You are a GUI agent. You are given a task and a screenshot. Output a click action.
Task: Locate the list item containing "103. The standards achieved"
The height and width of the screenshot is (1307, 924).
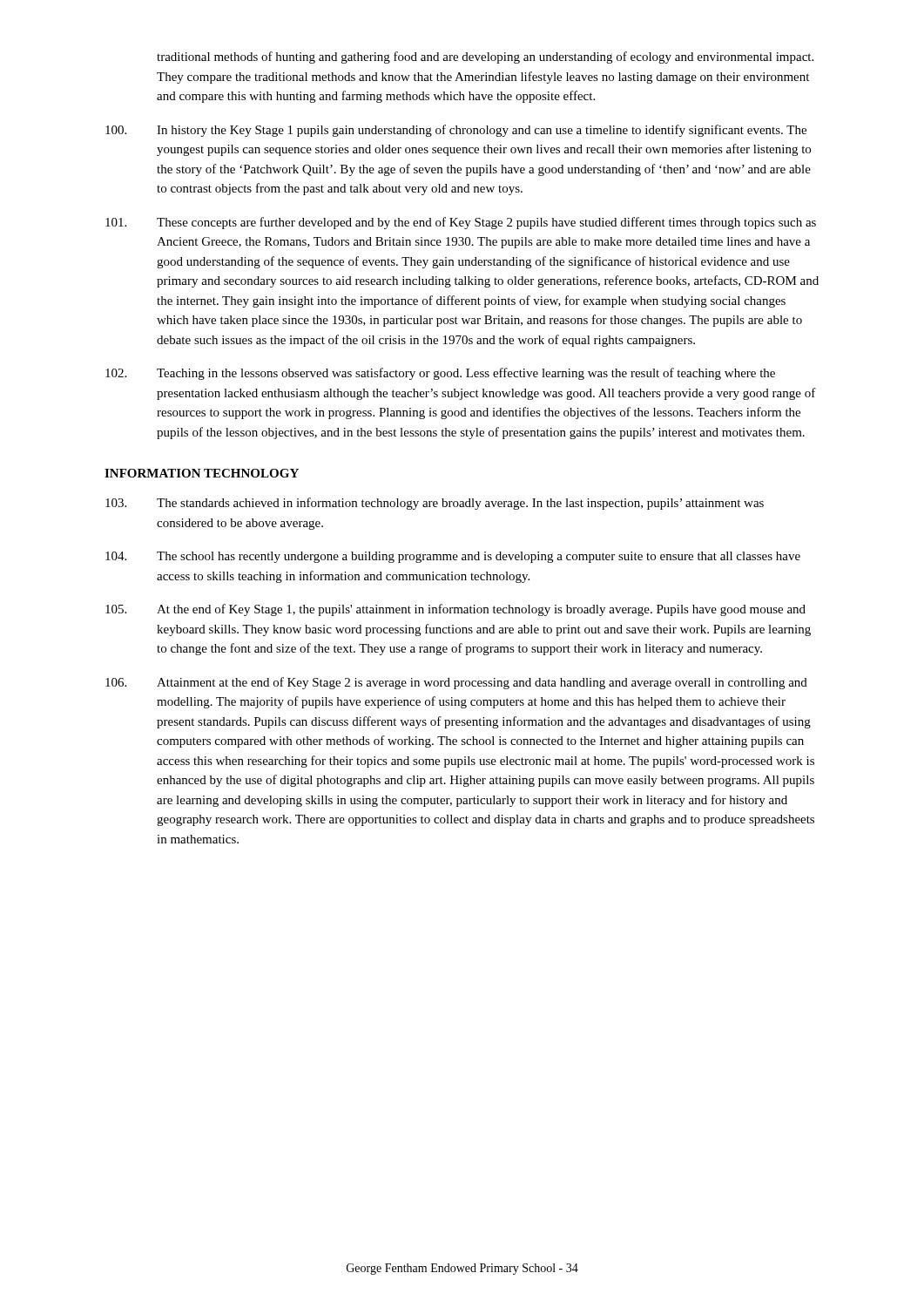tap(462, 513)
